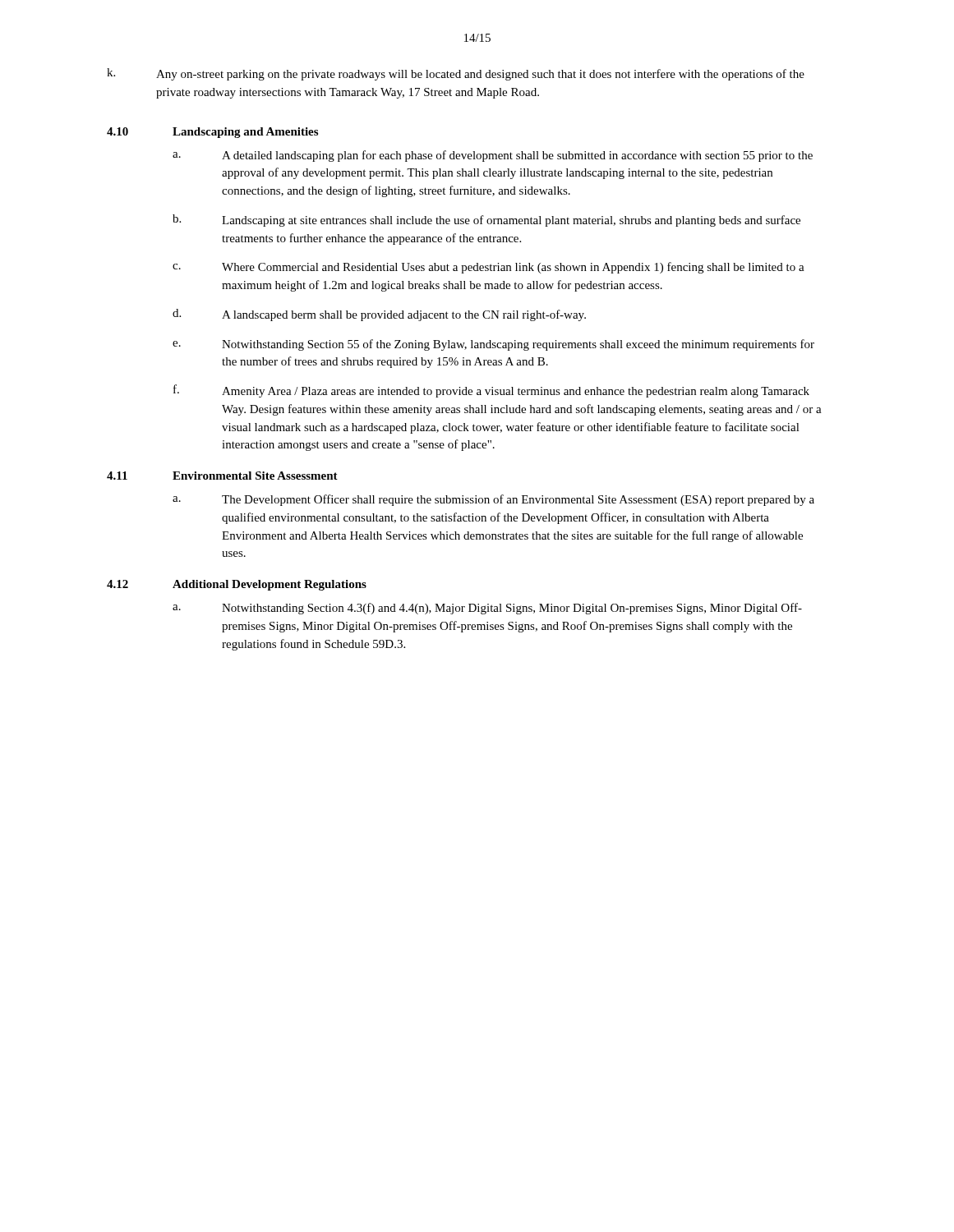Viewport: 954px width, 1232px height.
Task: Locate the block of text that opens with "f. Amenity Area /"
Action: coord(497,419)
